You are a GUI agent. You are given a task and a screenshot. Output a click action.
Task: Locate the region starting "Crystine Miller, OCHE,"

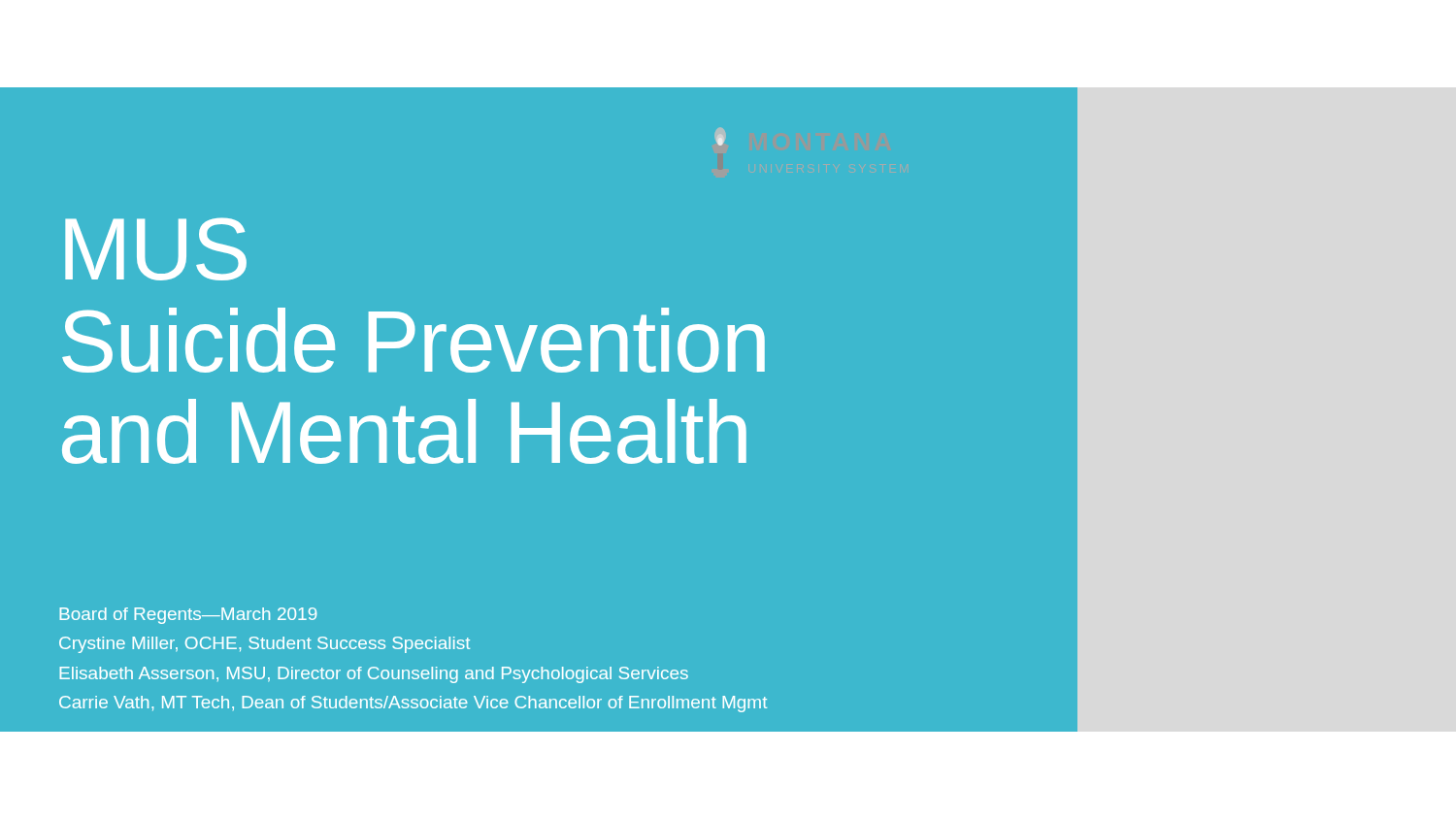264,643
